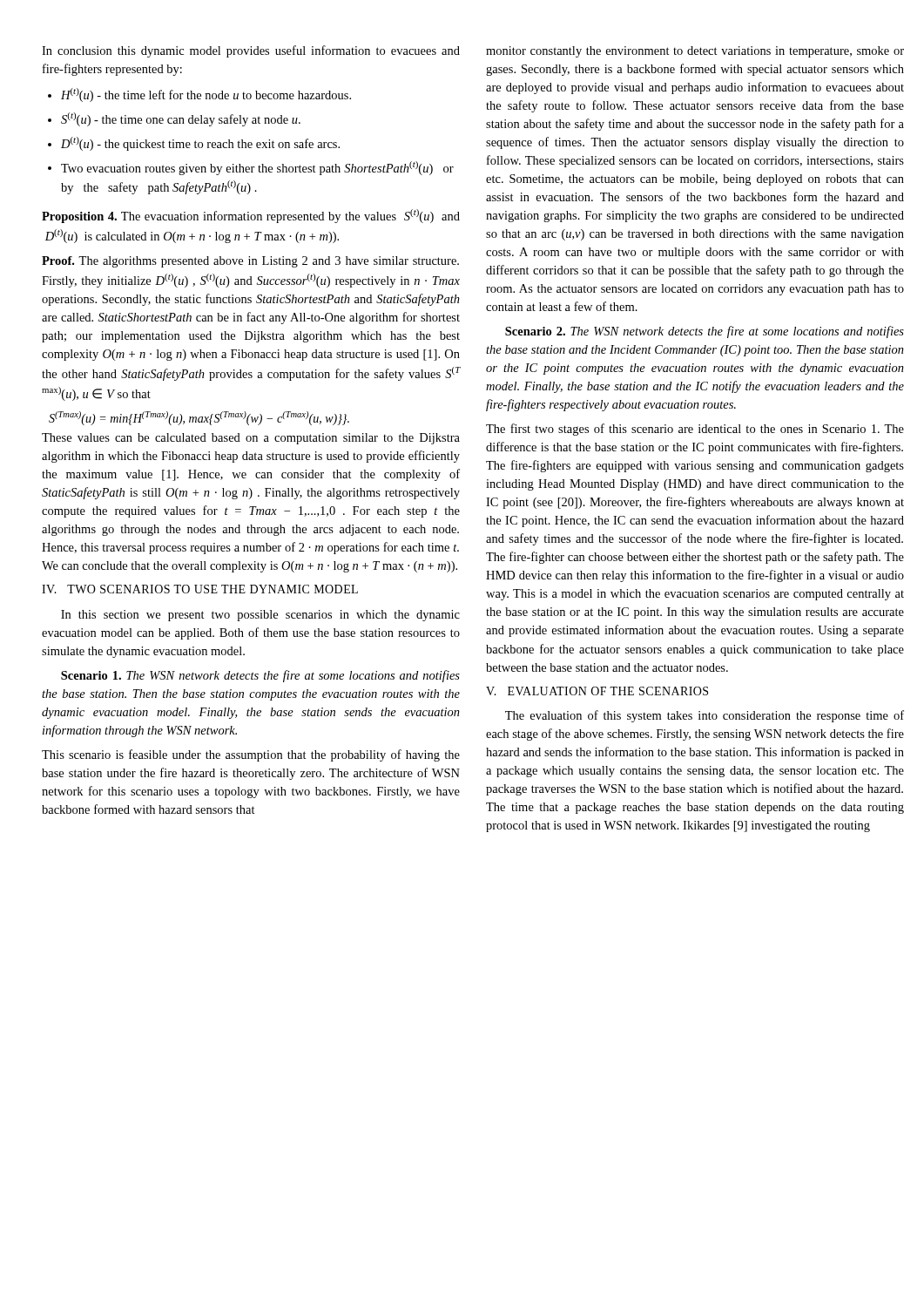Where is the passage that starts "The evaluation of this system"?
Viewport: 924px width, 1307px height.
695,771
